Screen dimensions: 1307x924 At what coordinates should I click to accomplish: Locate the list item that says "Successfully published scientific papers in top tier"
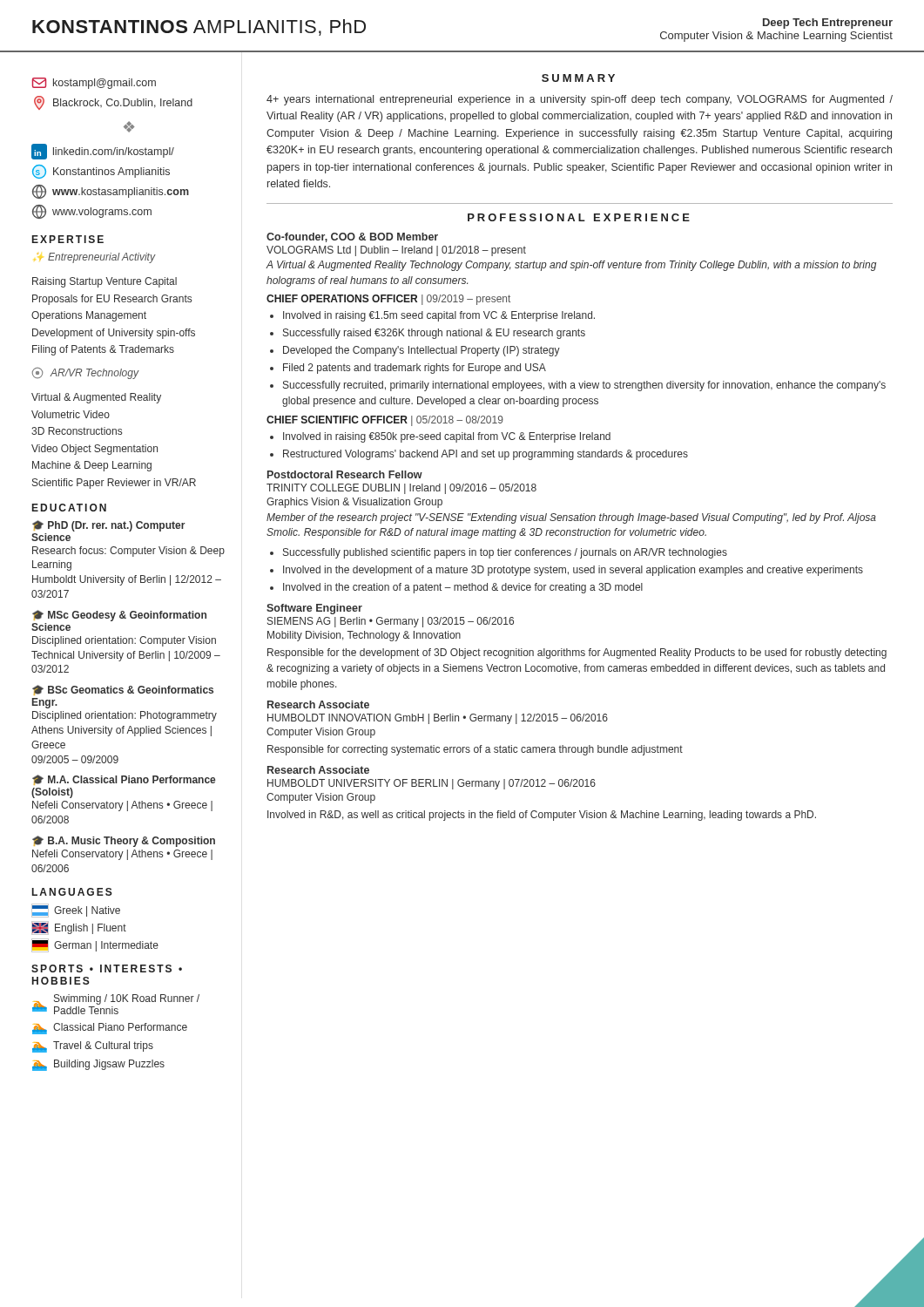[505, 552]
